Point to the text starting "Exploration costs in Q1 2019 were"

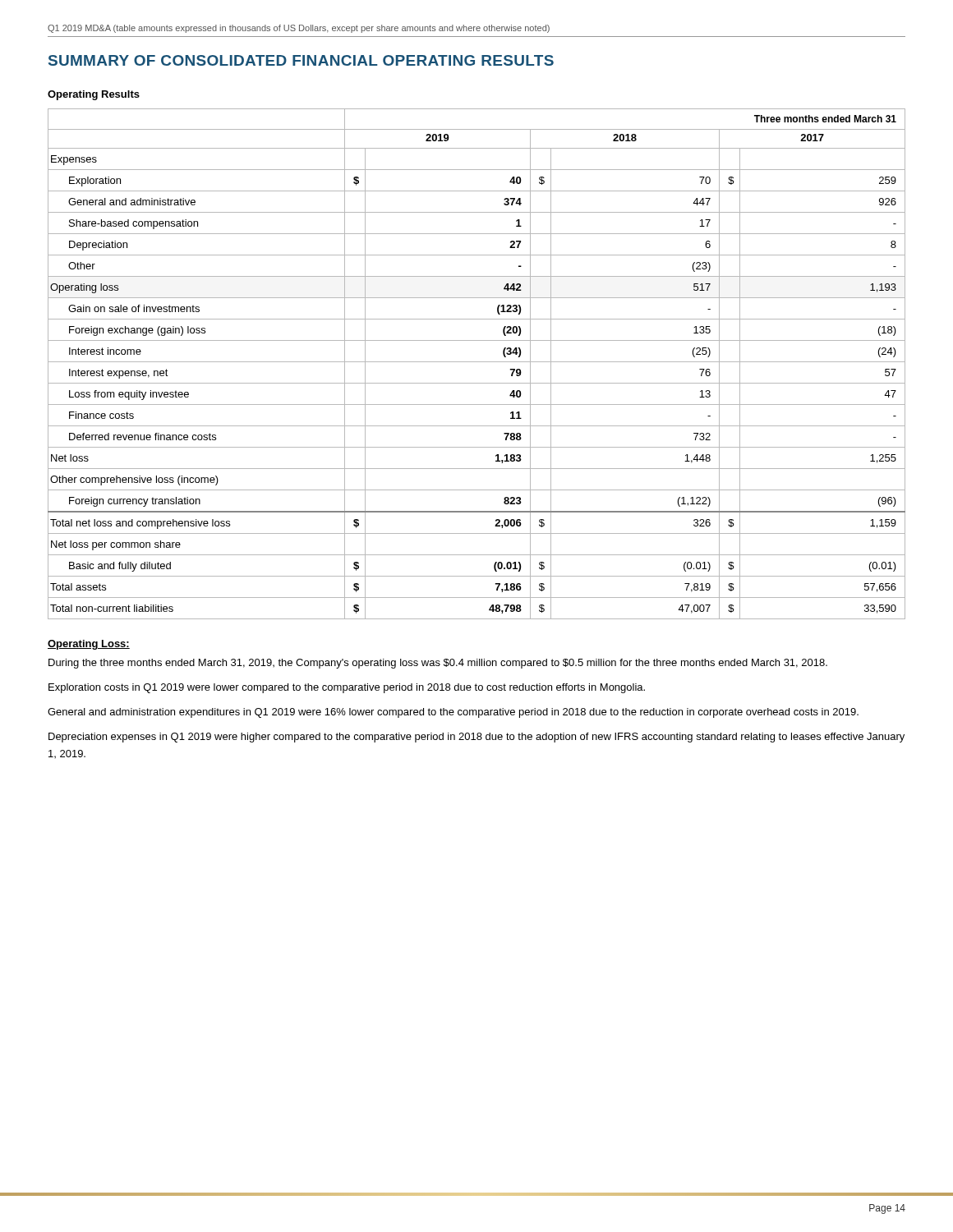tap(347, 687)
